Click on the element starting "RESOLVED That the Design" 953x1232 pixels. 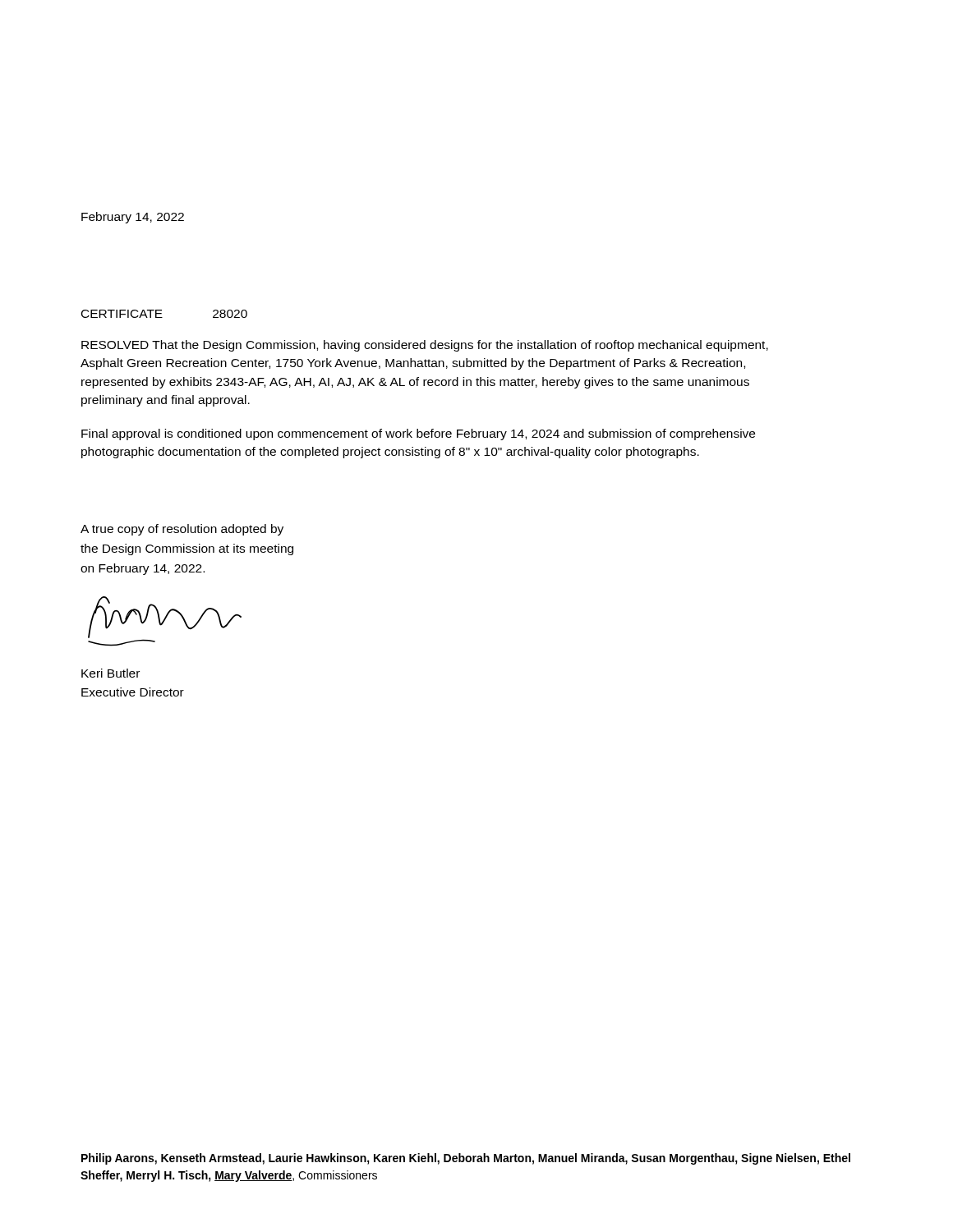click(x=425, y=346)
